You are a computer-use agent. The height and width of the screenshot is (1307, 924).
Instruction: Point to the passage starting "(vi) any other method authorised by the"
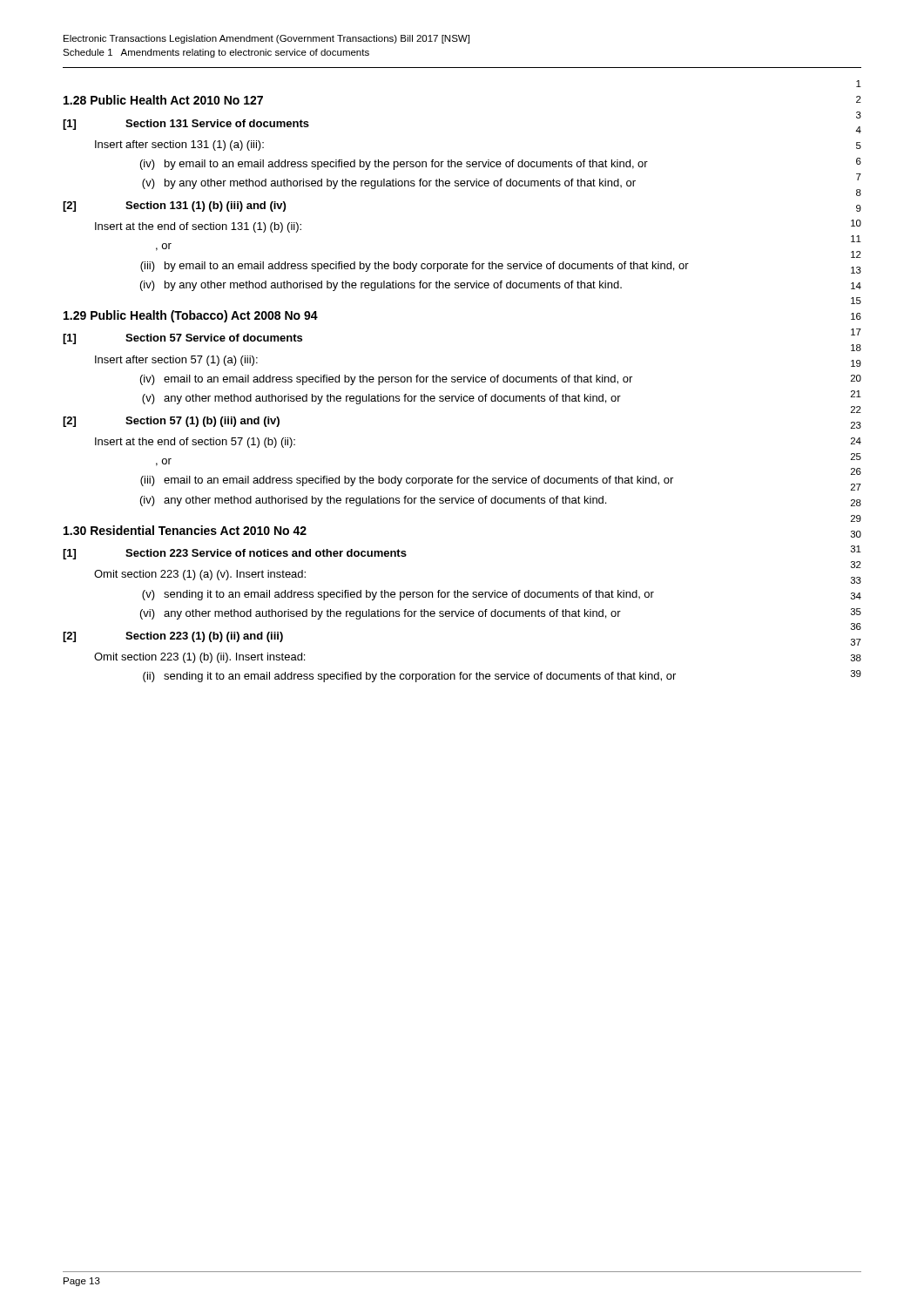click(x=471, y=613)
